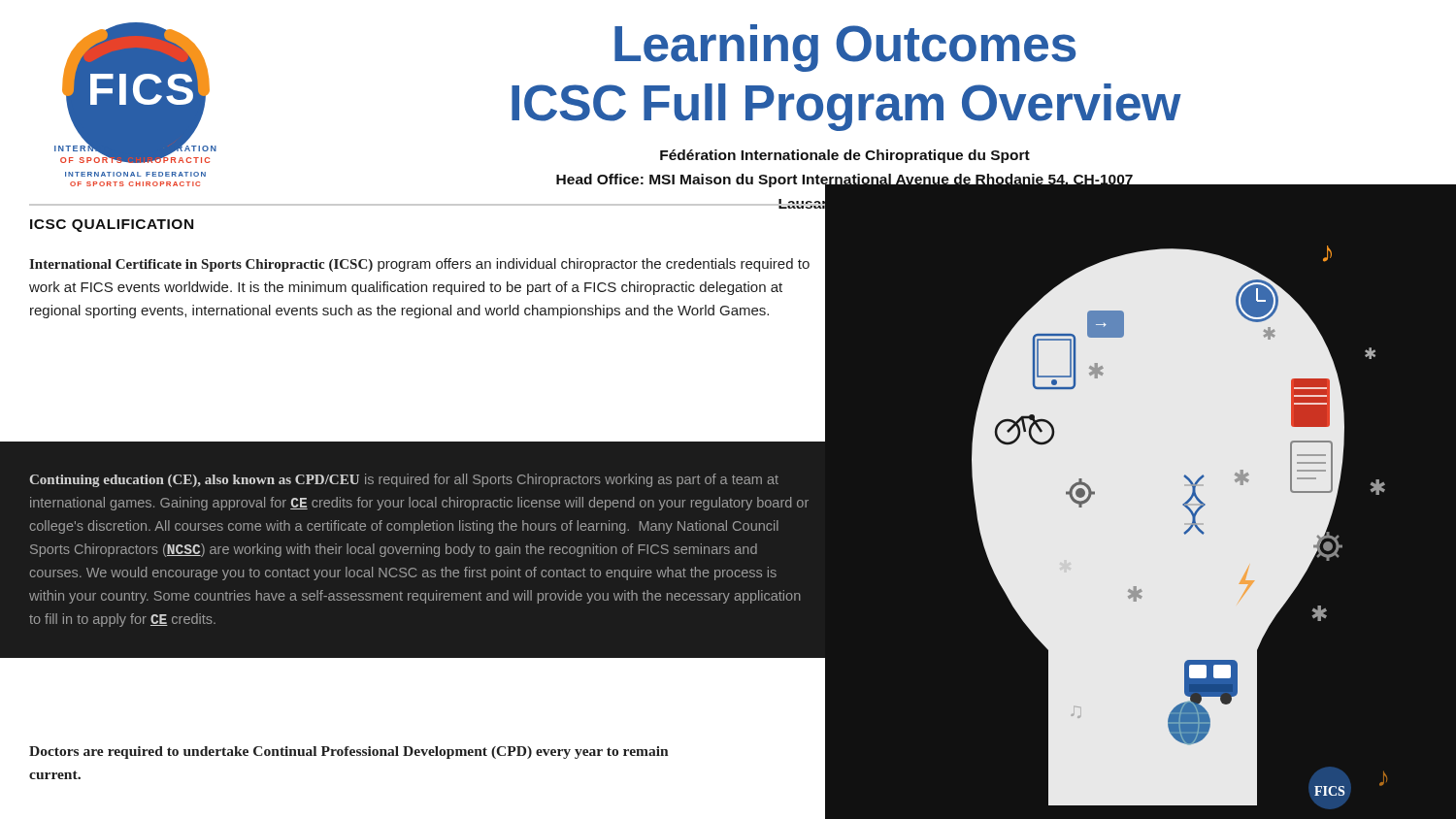
Task: Click where it says "ICSC QUALIFICATION"
Action: pos(112,224)
